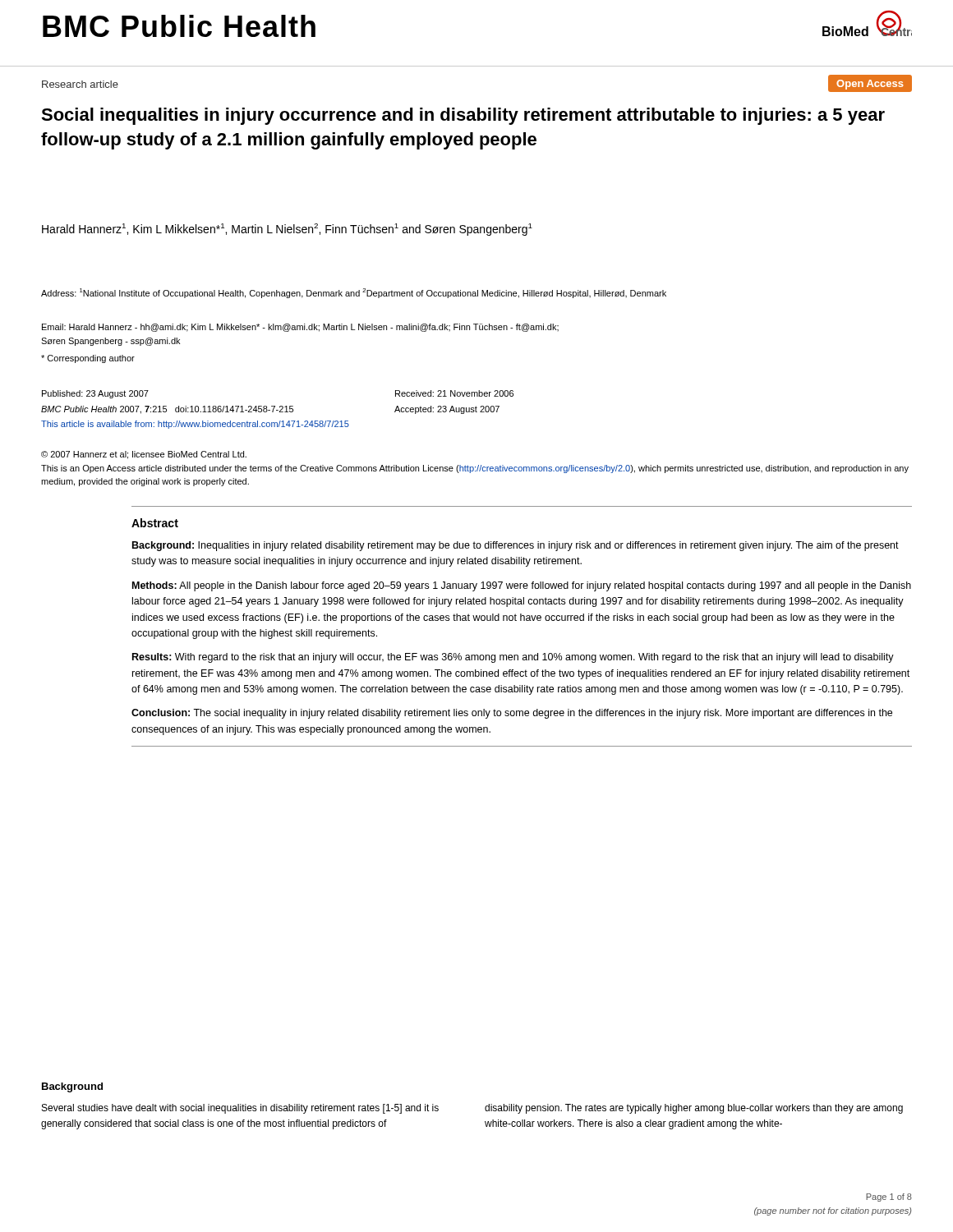This screenshot has height=1232, width=953.
Task: Find the block on this page that starts "disability pension. The"
Action: (694, 1116)
